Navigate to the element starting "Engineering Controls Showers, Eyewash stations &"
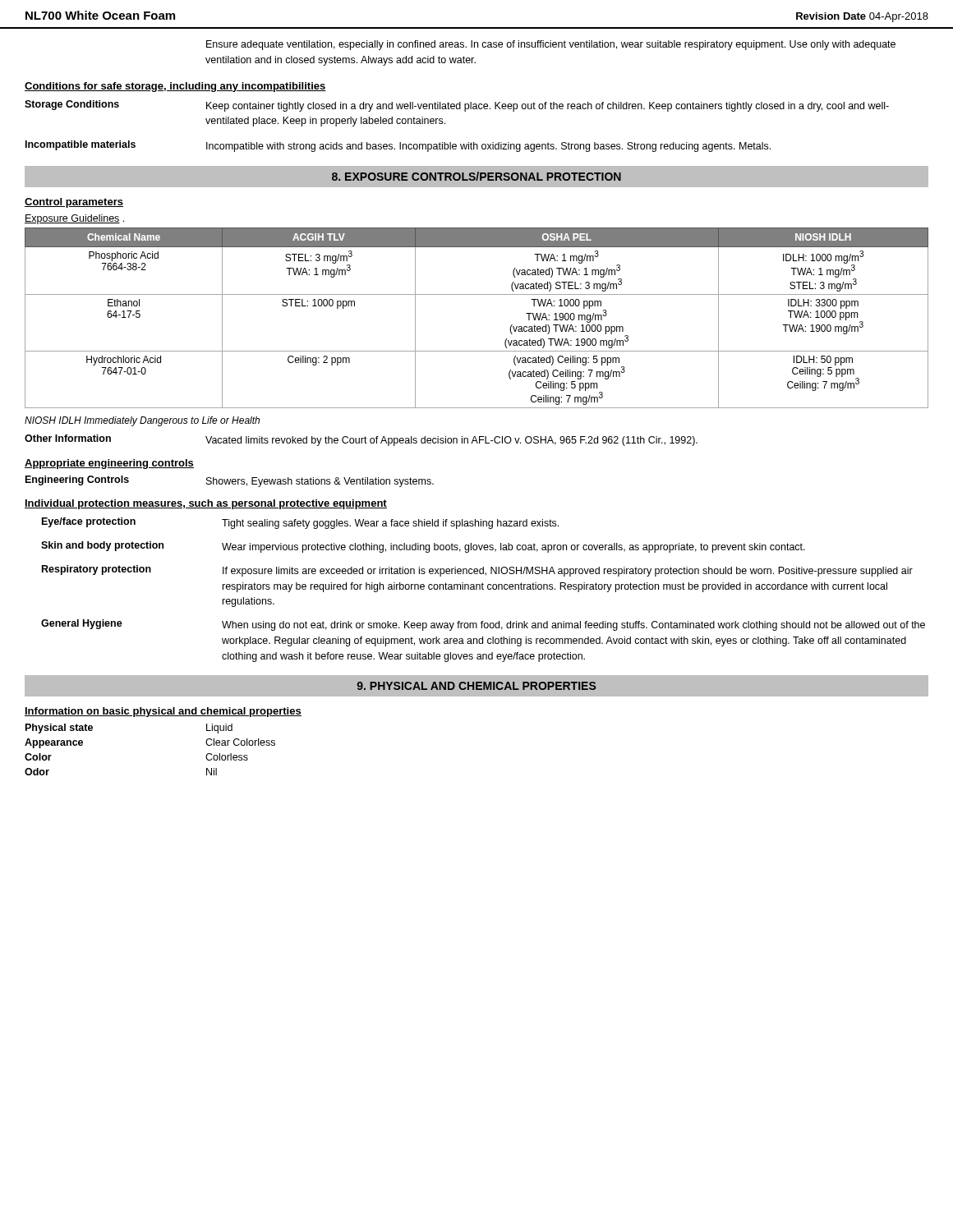 [x=230, y=481]
